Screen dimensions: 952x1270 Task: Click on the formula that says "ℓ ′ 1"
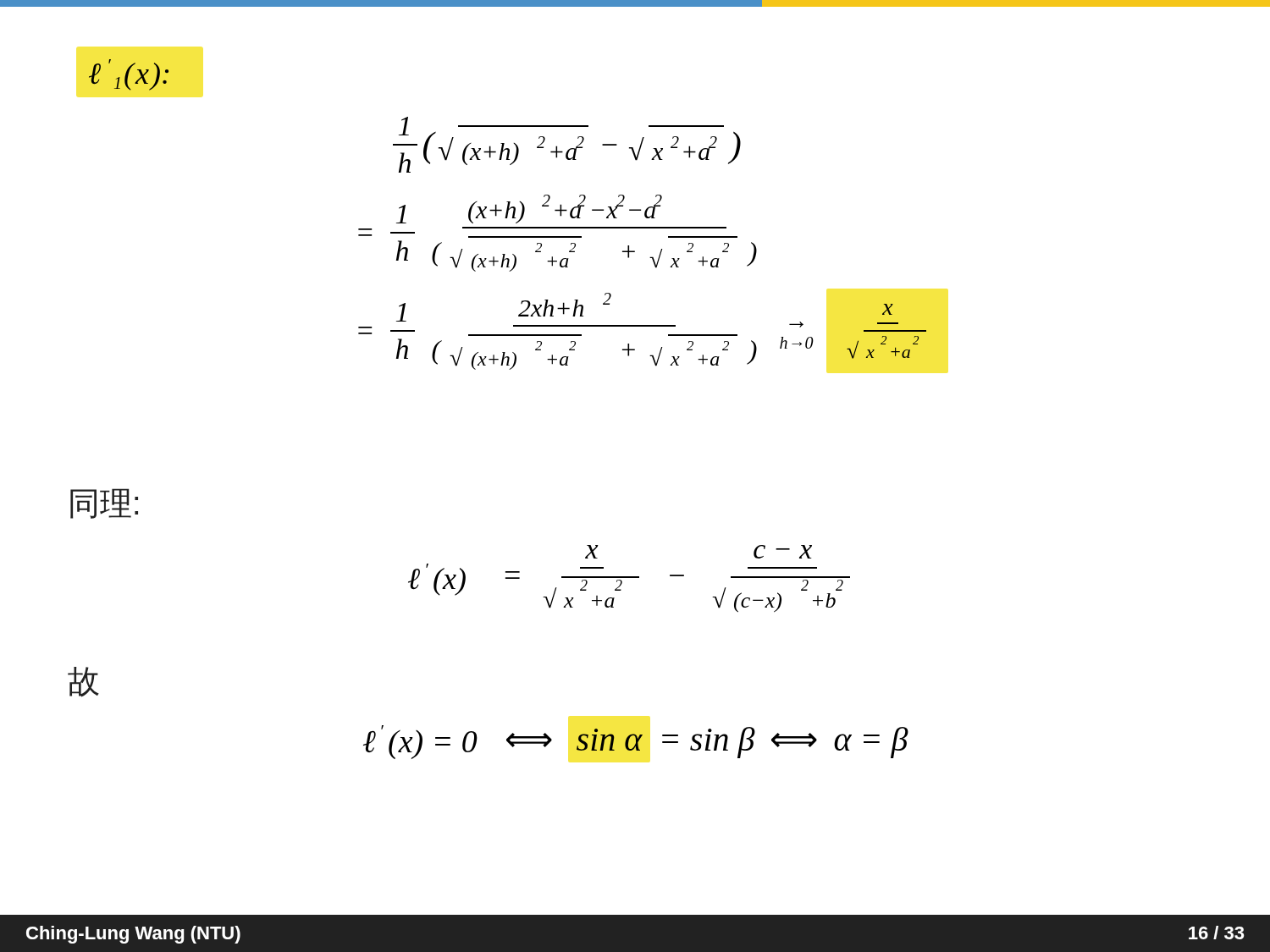tap(140, 72)
